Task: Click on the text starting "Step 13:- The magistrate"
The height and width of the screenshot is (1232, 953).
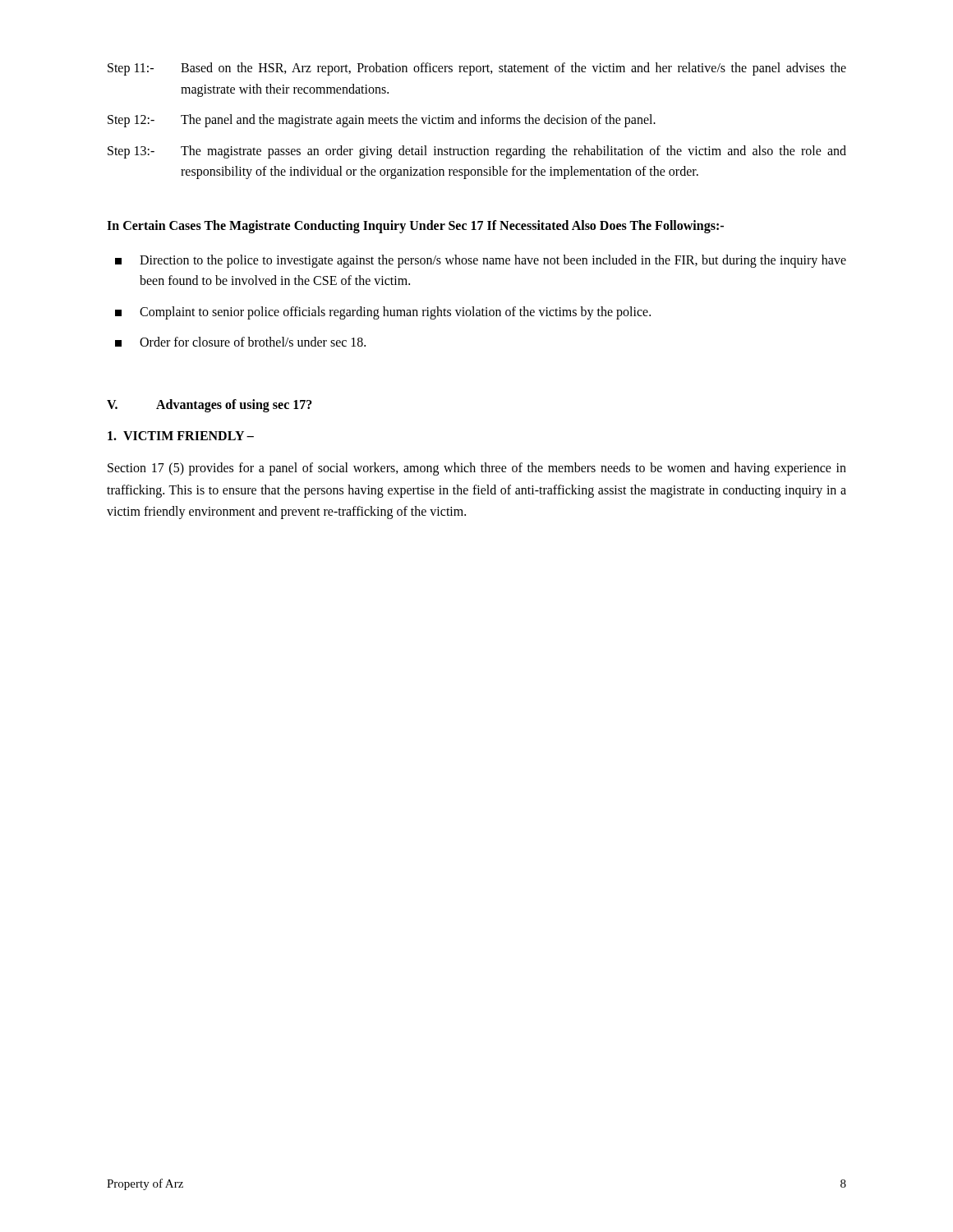Action: (x=476, y=161)
